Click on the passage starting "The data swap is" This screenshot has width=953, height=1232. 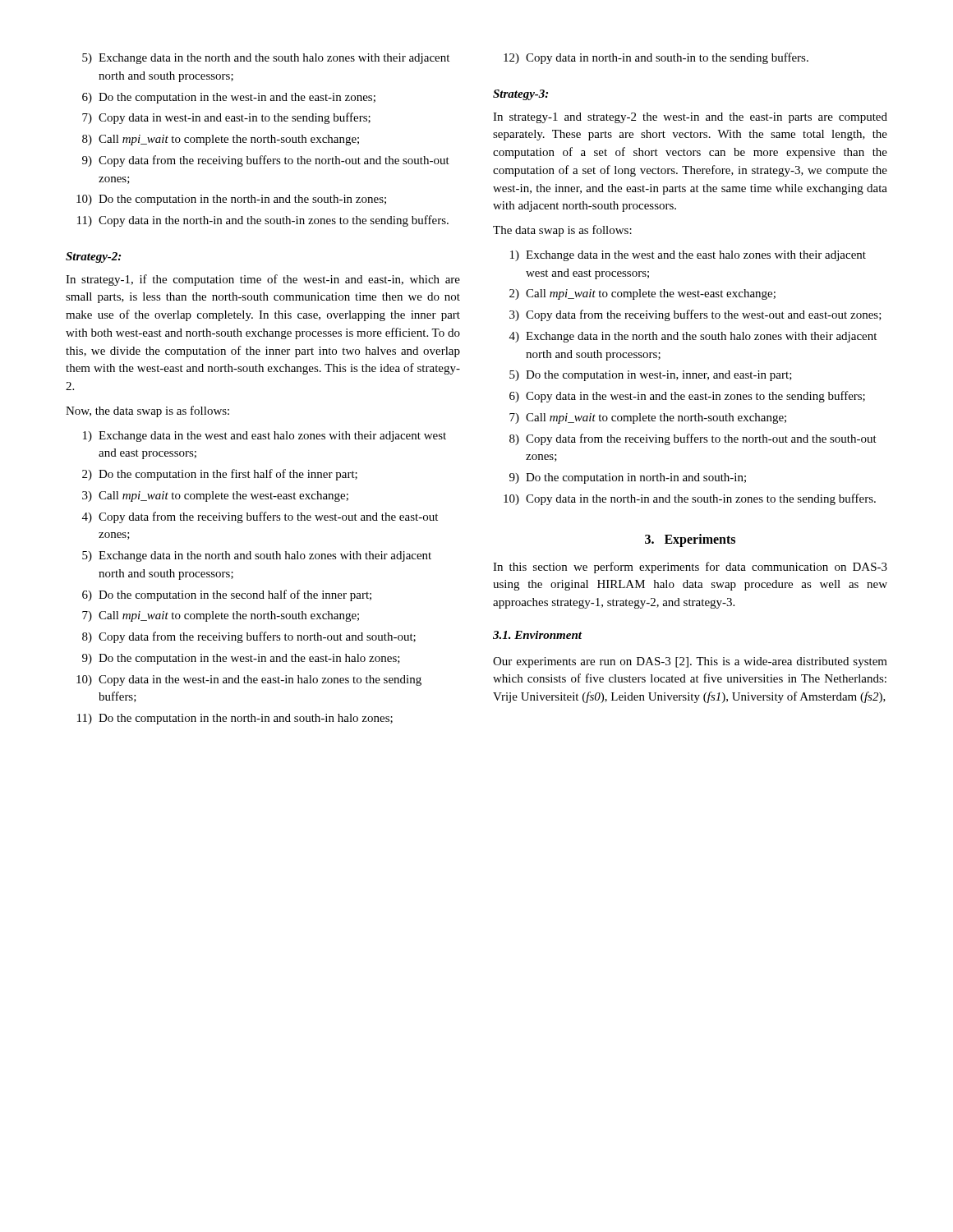coord(563,230)
